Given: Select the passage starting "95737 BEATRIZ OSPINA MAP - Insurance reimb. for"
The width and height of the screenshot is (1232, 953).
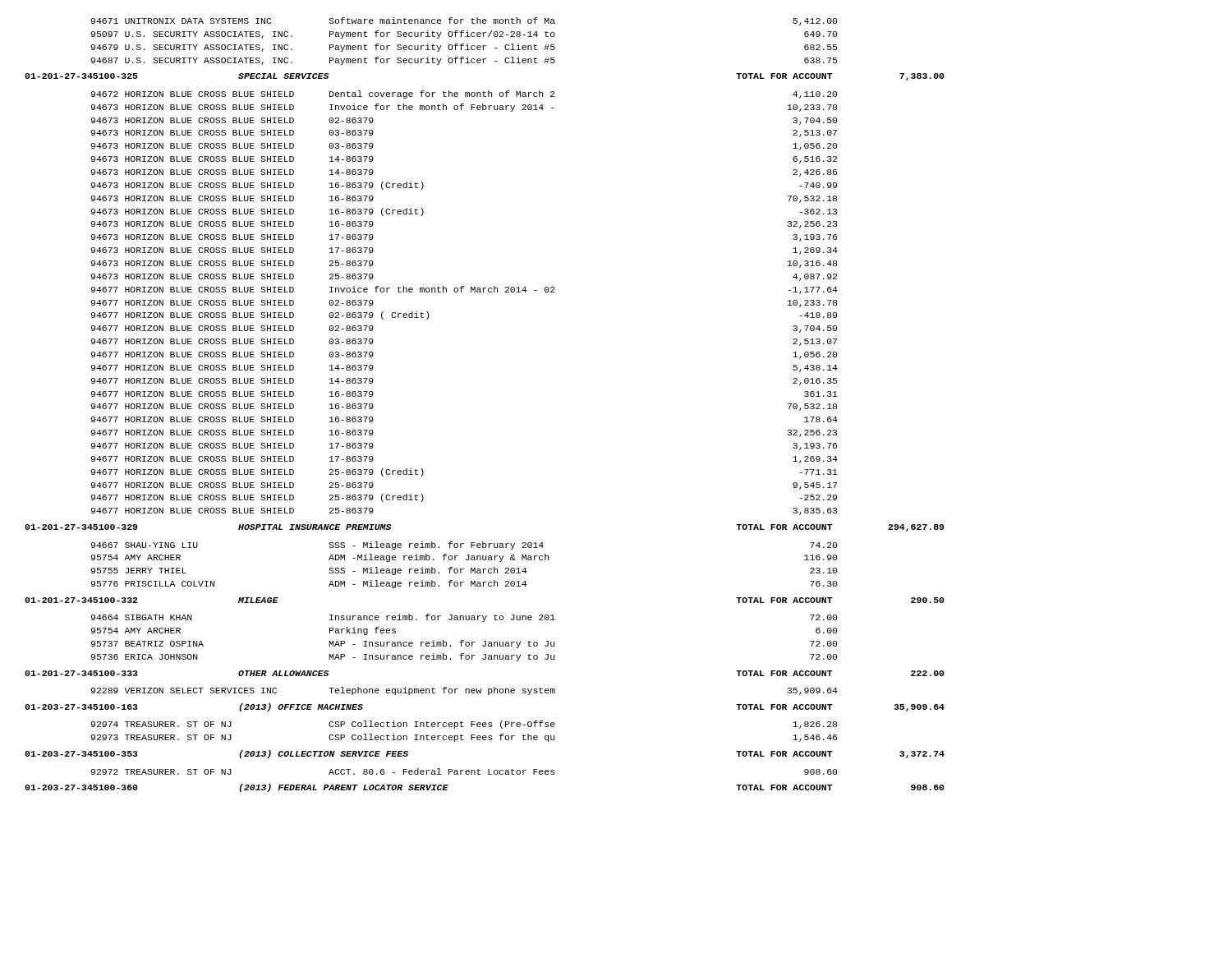Looking at the screenshot, I should click(x=431, y=644).
